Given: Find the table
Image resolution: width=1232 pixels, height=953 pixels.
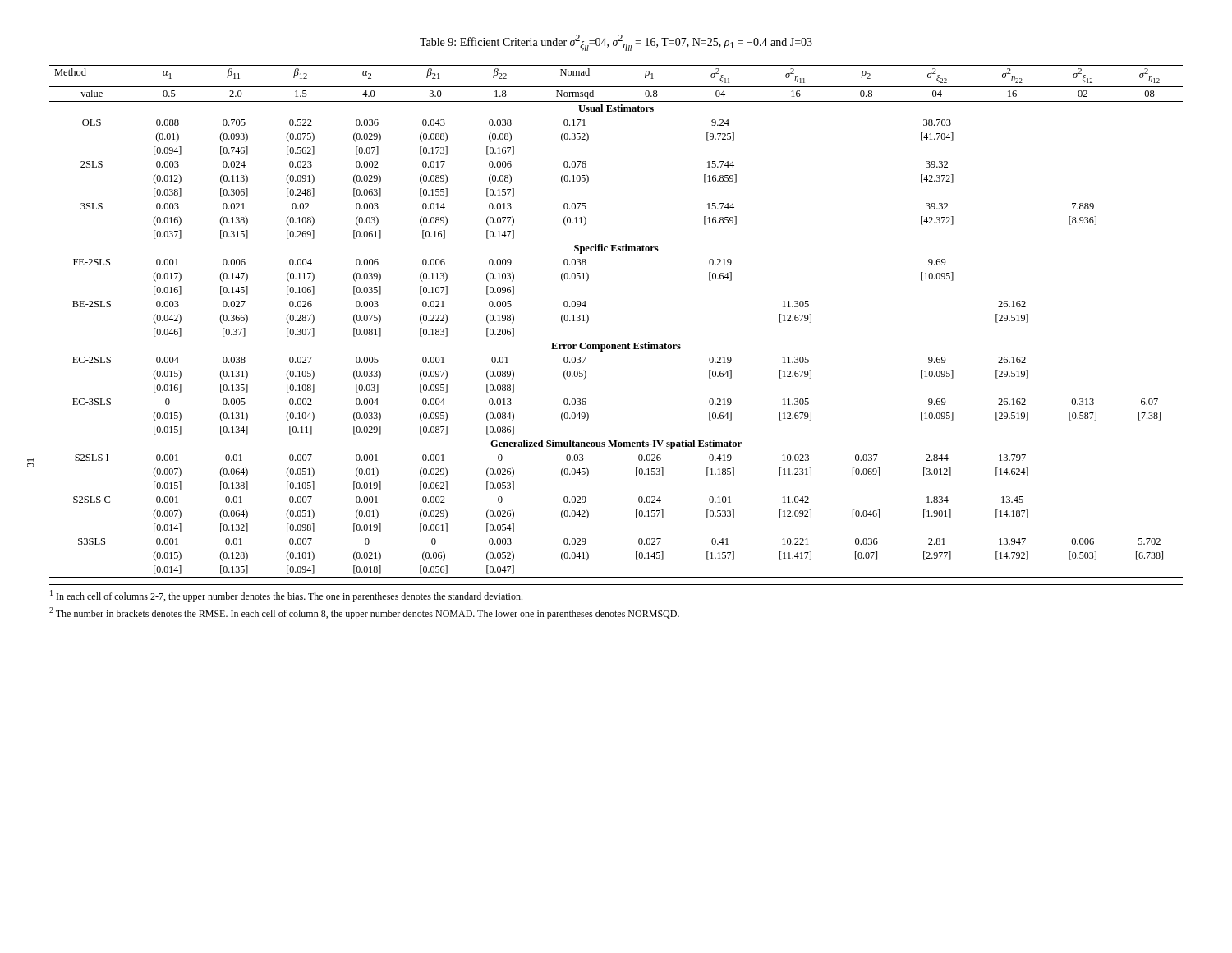Looking at the screenshot, I should tap(616, 321).
